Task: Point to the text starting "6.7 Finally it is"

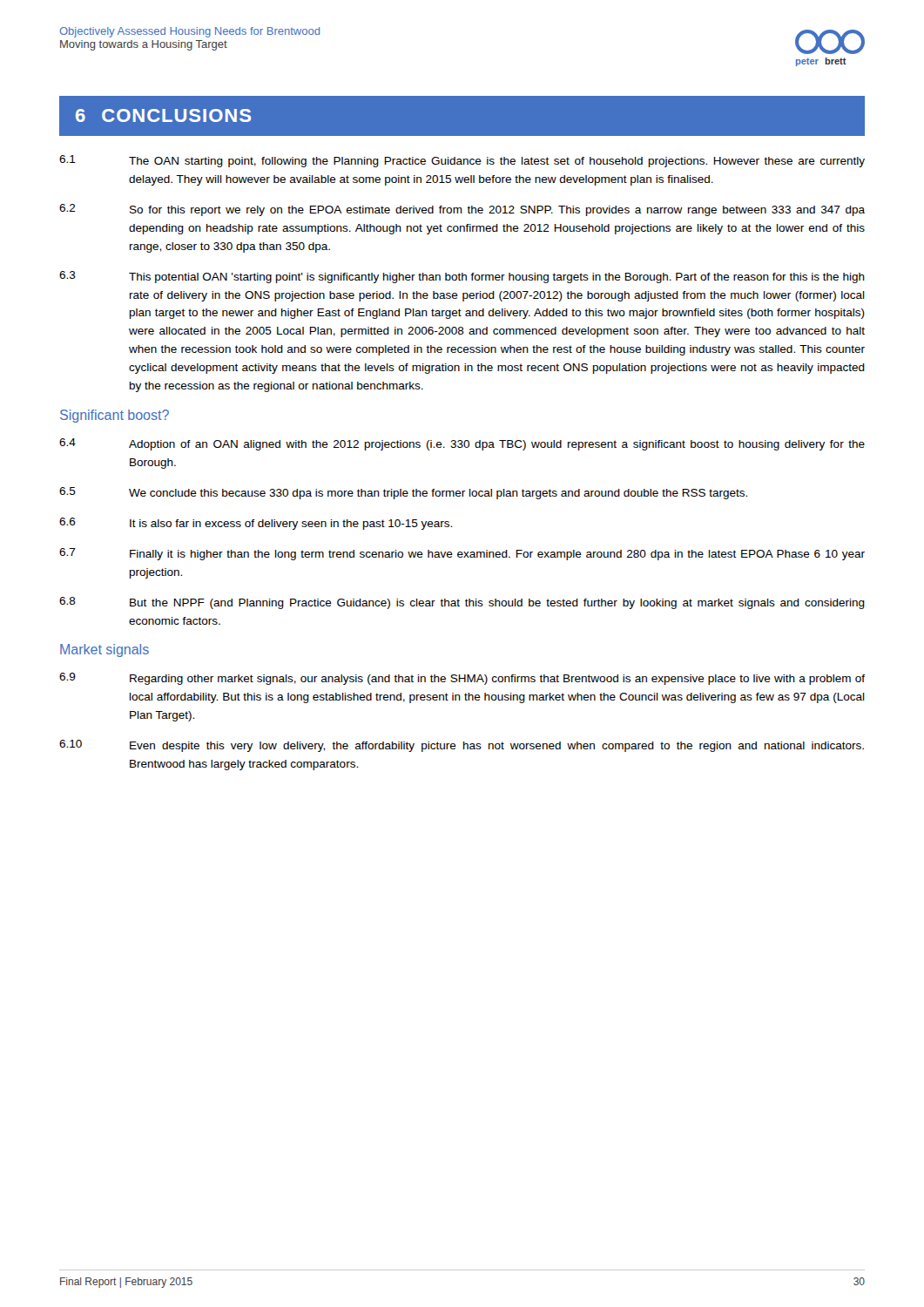Action: 462,564
